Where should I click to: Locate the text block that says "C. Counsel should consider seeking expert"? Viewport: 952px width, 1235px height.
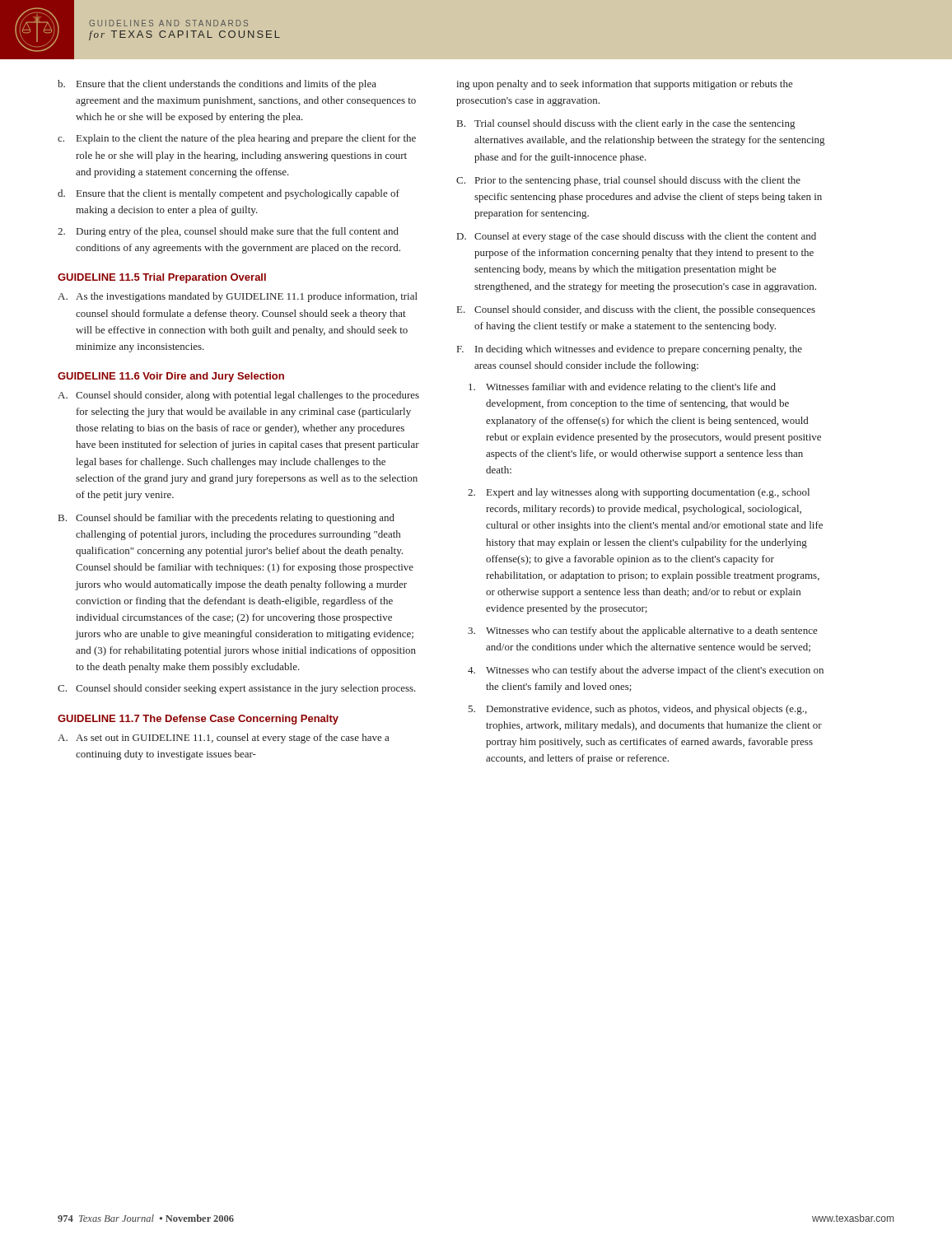point(239,689)
